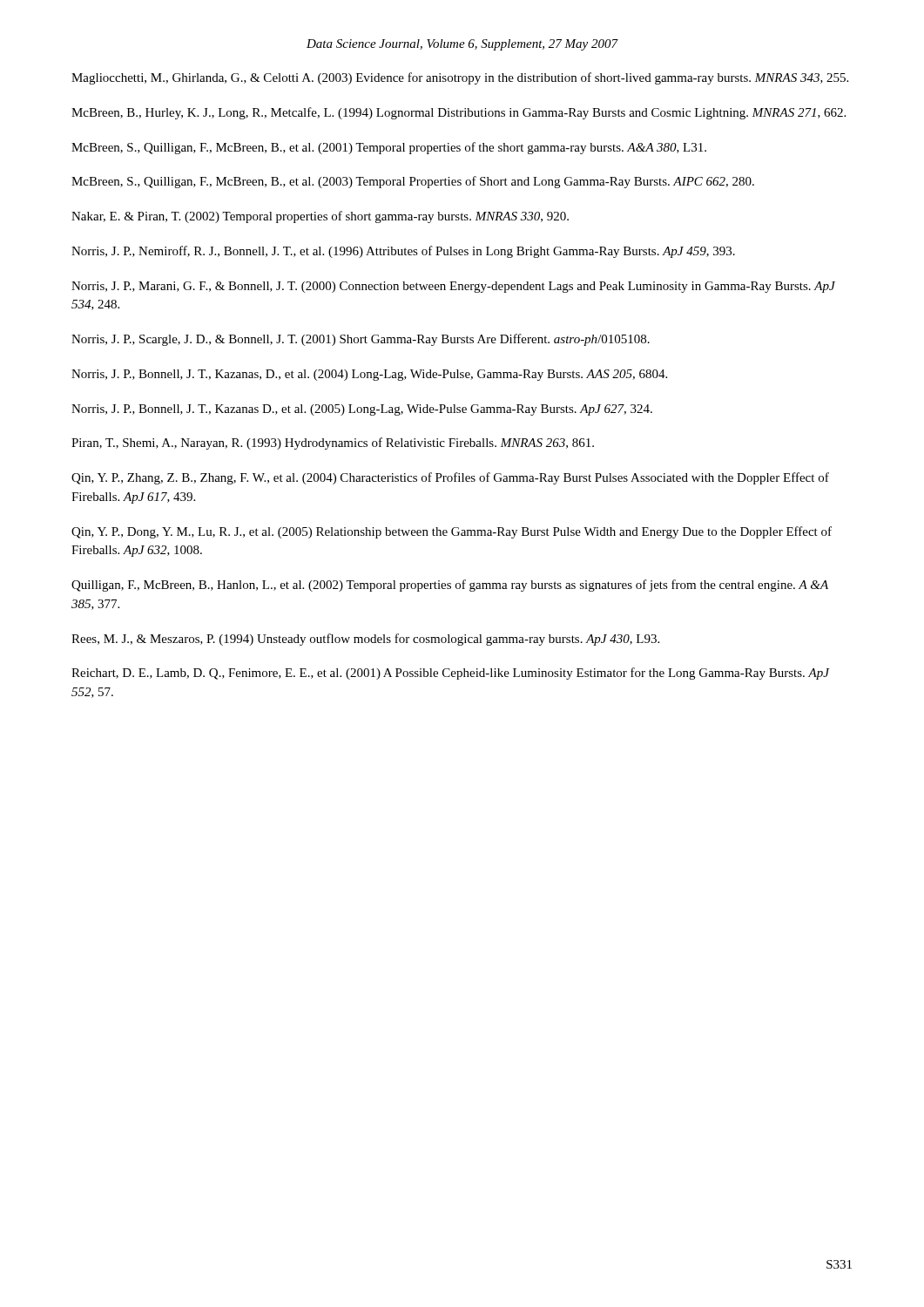Select the block starting "Nakar, E. & Piran,"

320,216
